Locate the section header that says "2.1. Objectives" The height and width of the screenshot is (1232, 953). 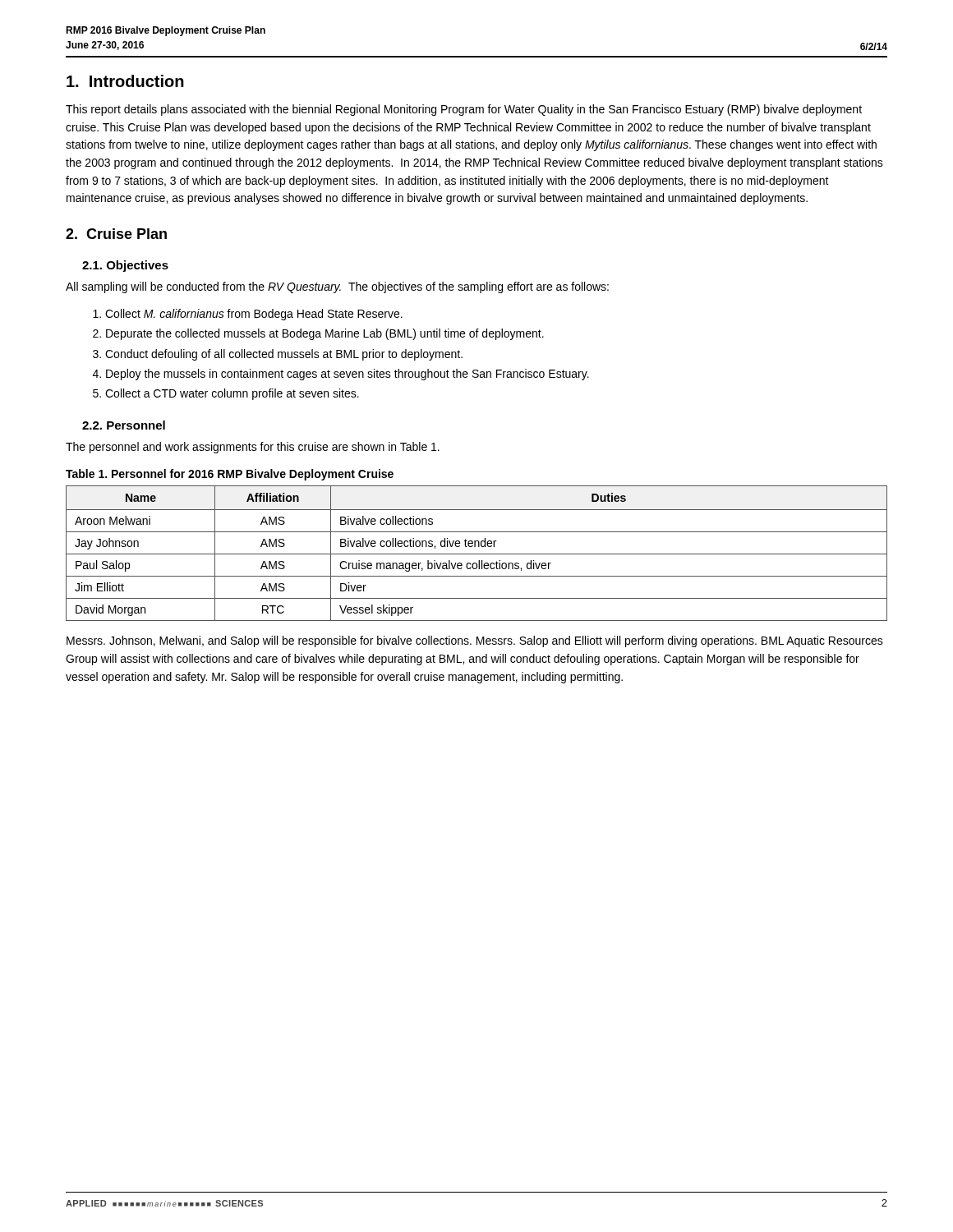(x=125, y=266)
